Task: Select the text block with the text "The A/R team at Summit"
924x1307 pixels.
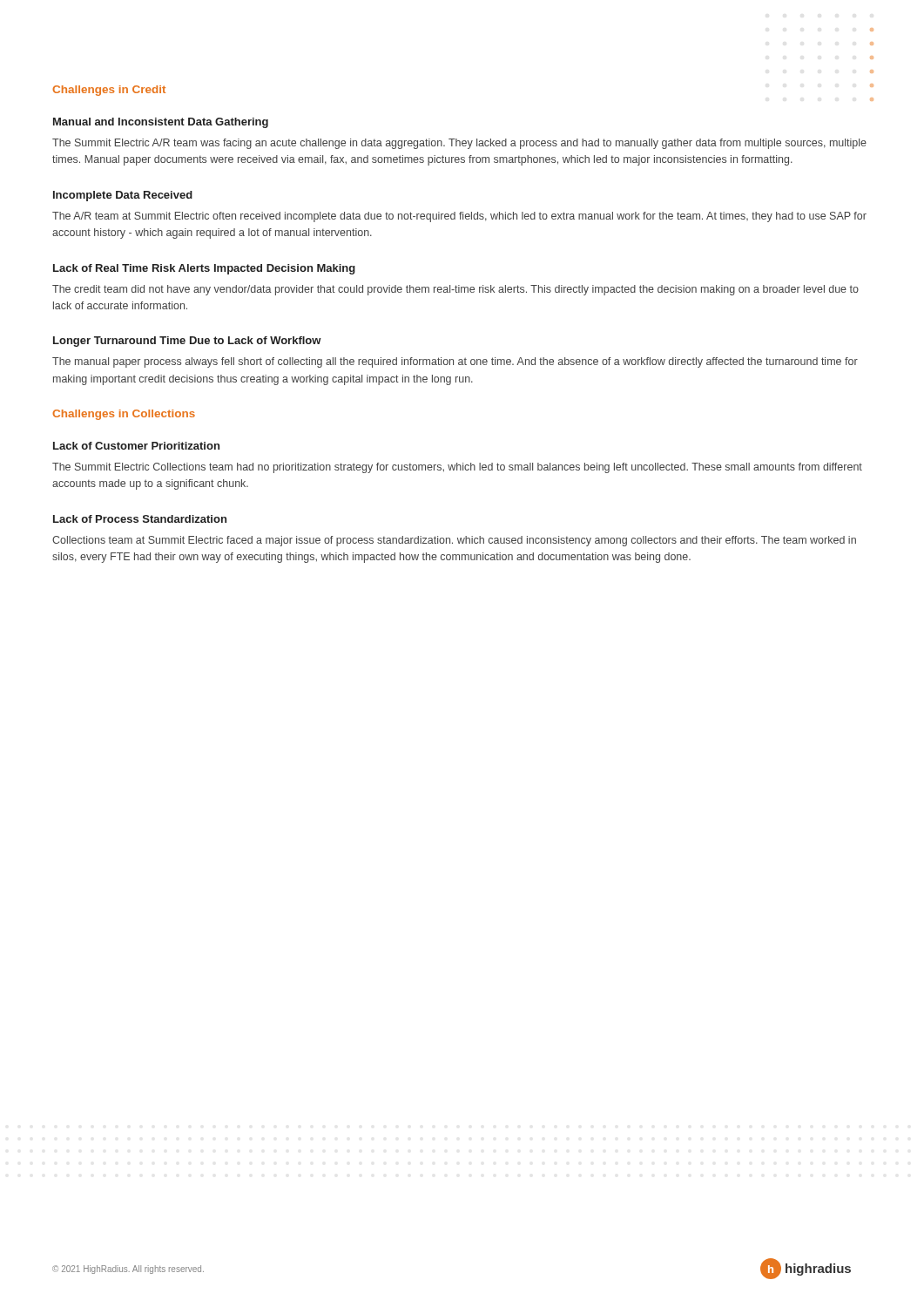Action: (x=459, y=224)
